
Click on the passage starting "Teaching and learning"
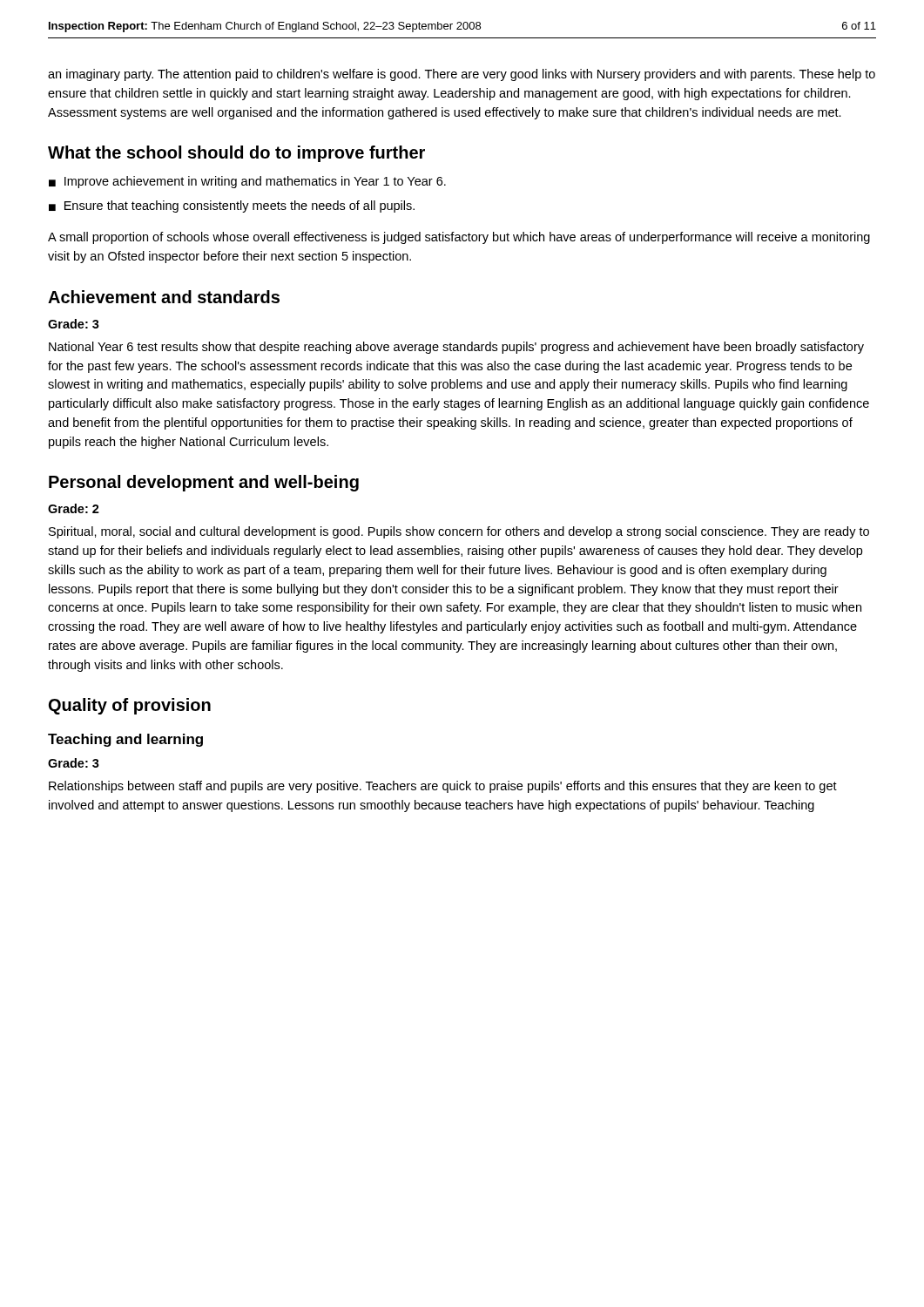[x=126, y=740]
